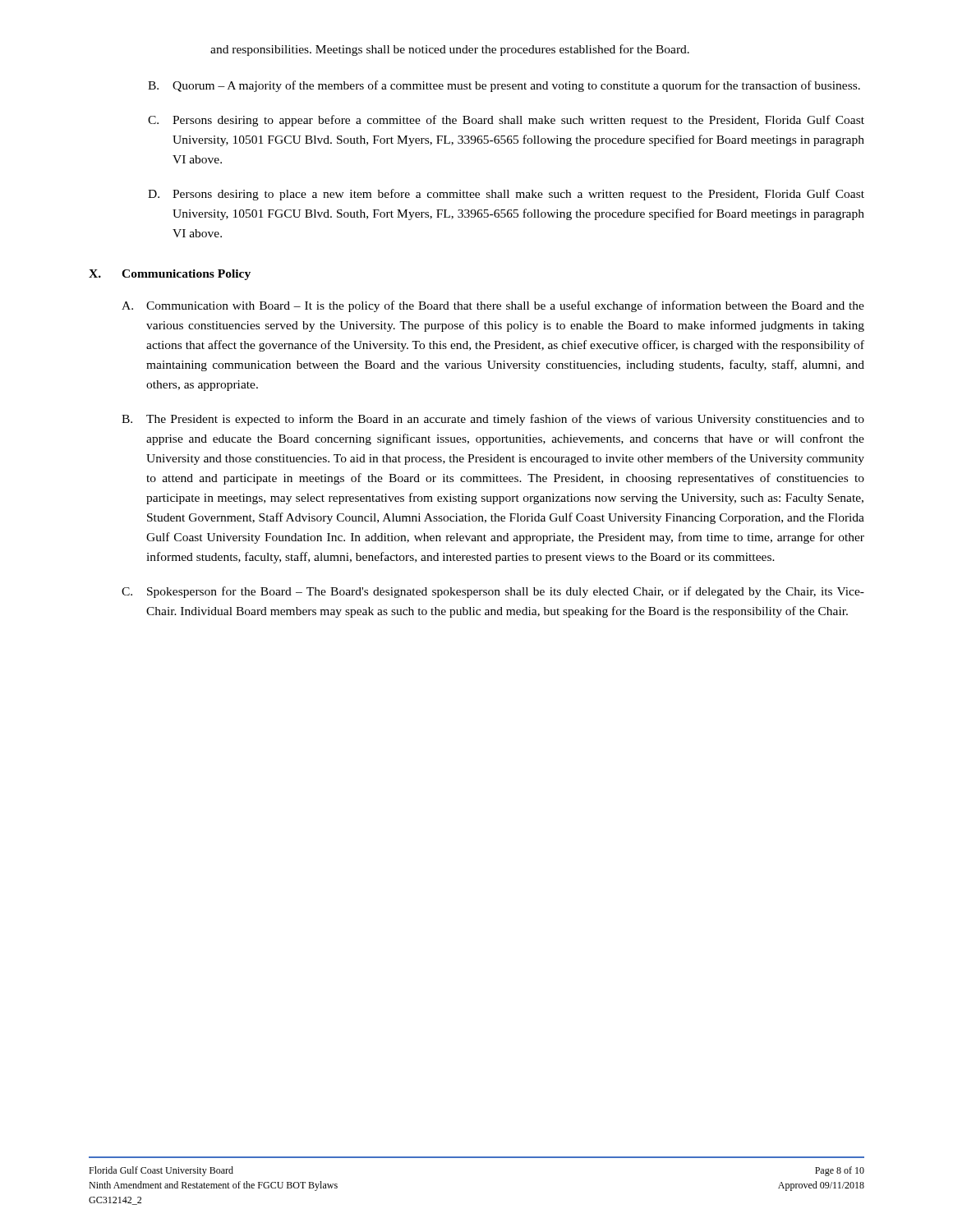
Task: Point to the element starting "and responsibilities. Meetings shall be"
Action: pyautogui.click(x=450, y=49)
